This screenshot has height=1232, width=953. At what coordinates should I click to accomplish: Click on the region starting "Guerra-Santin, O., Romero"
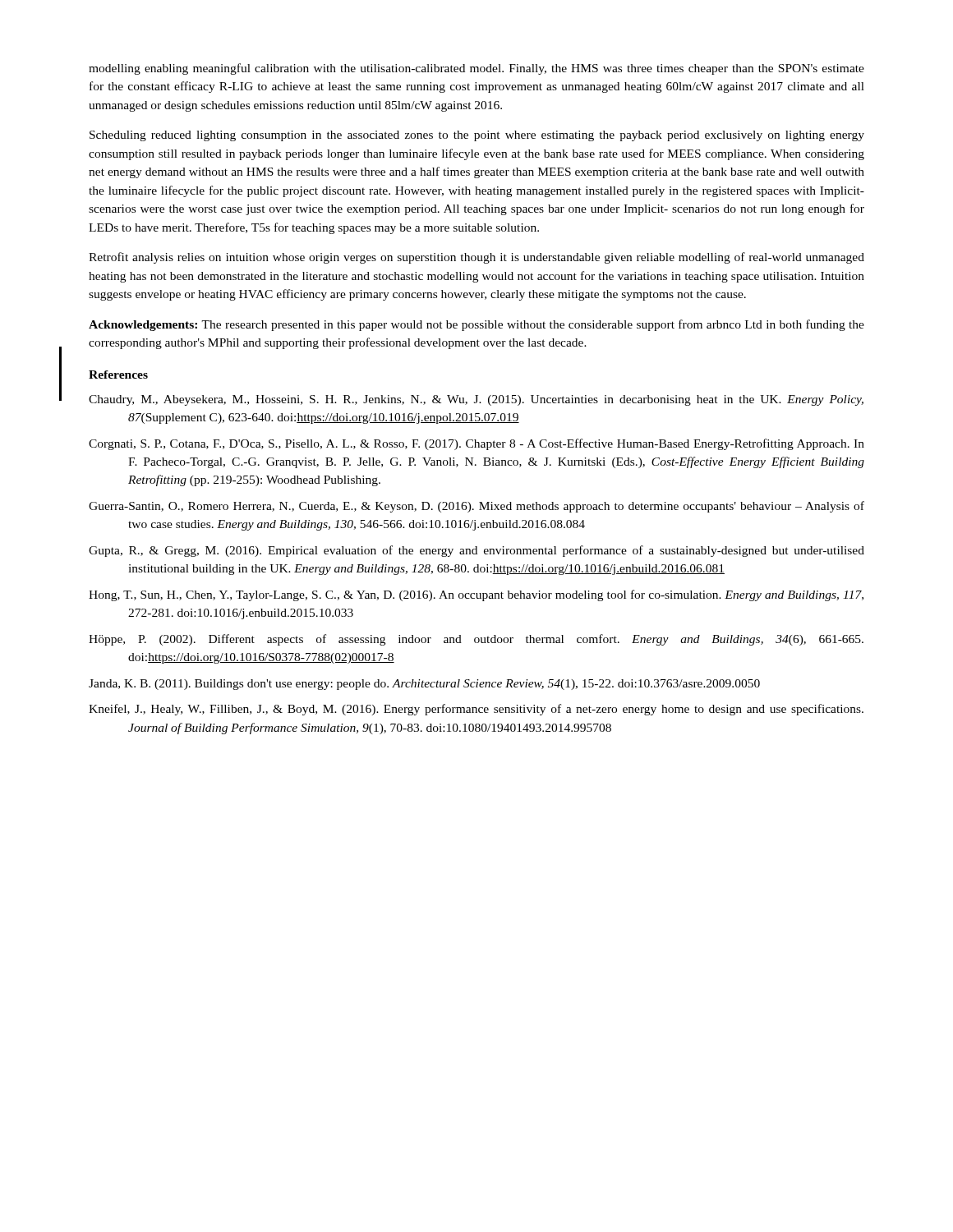[x=476, y=515]
